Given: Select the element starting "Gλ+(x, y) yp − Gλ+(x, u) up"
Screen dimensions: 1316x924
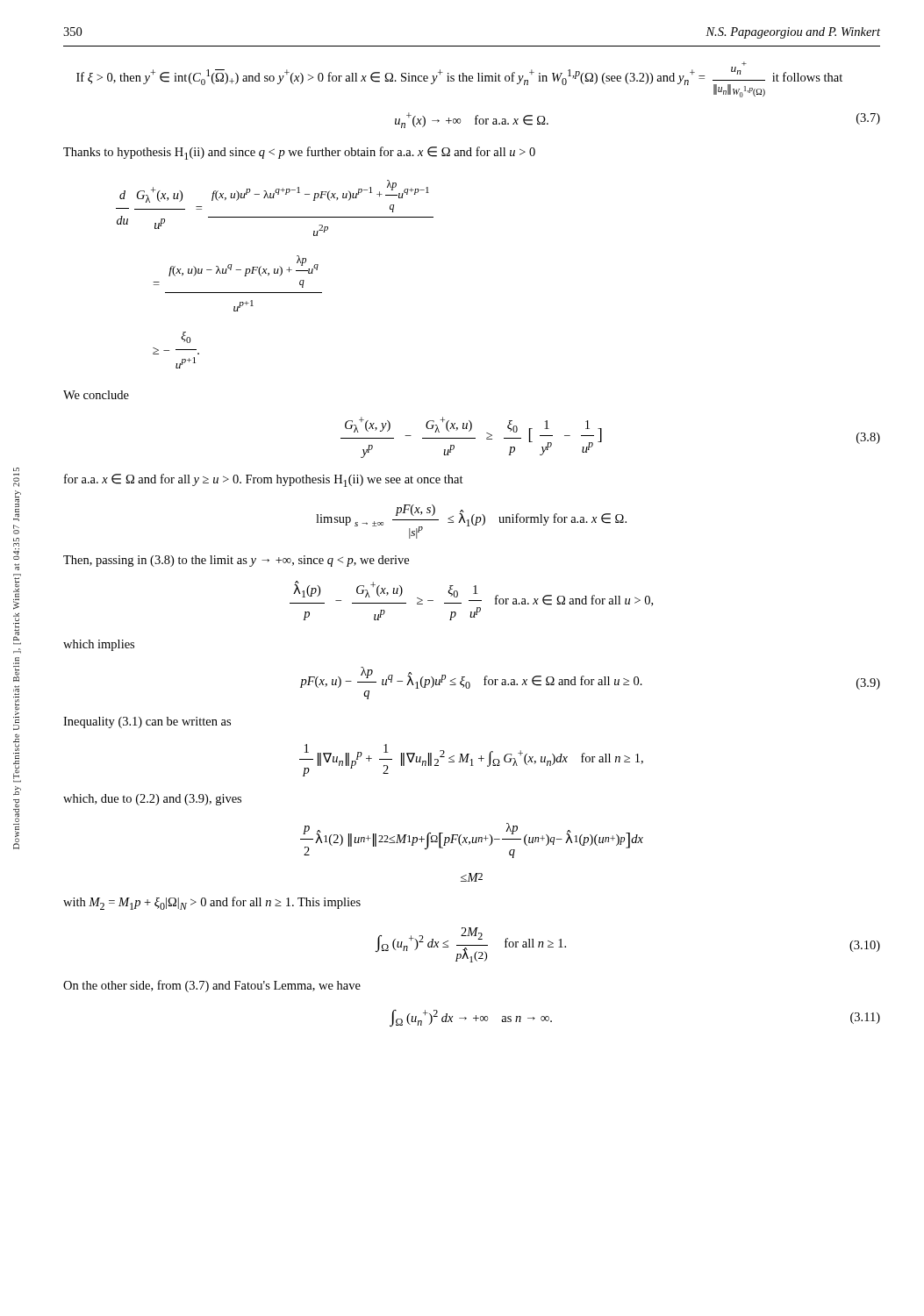Looking at the screenshot, I should 610,437.
